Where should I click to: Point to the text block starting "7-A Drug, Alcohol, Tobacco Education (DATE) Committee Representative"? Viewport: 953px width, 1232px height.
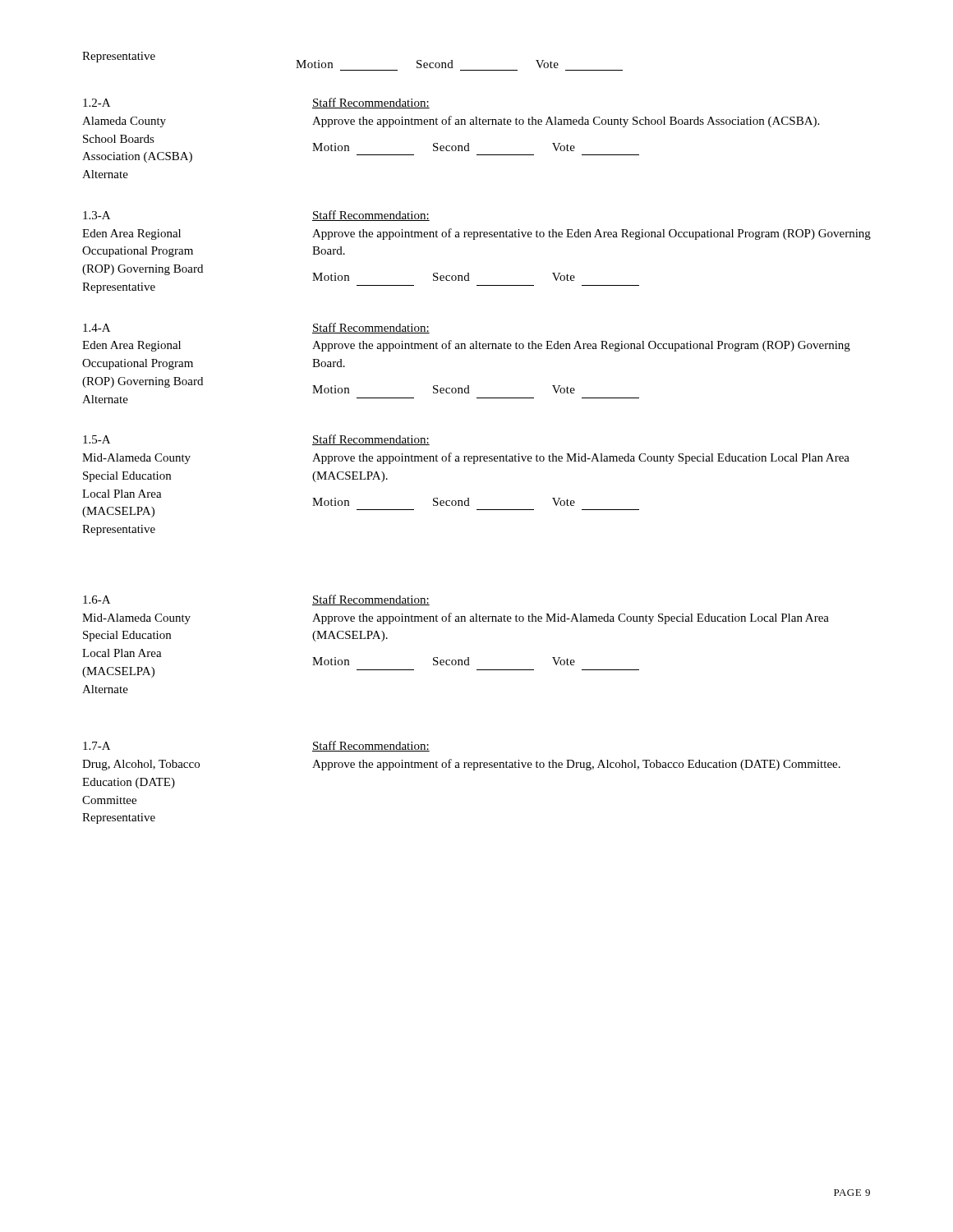pyautogui.click(x=141, y=782)
